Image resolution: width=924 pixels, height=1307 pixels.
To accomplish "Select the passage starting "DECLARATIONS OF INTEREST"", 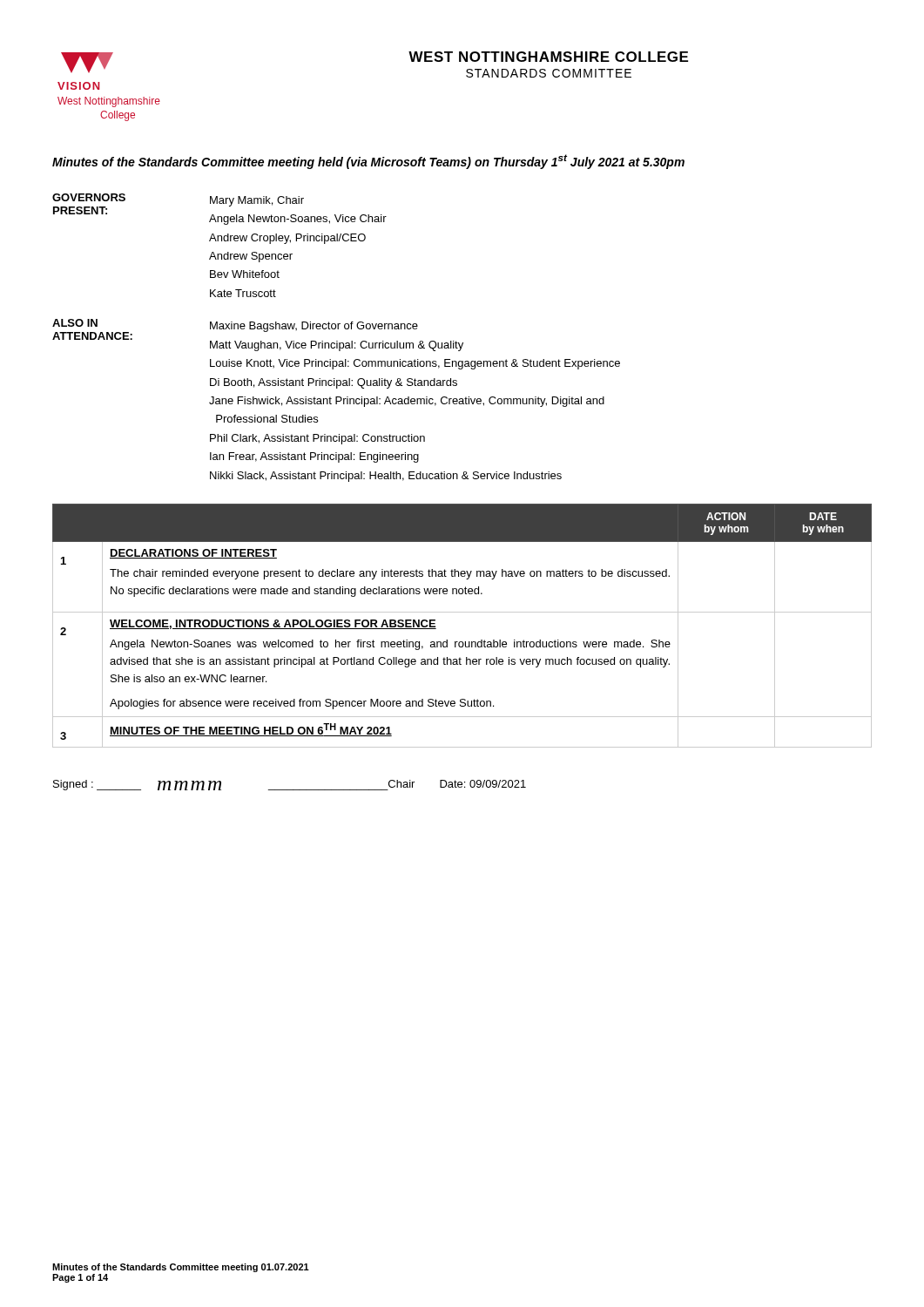I will [x=390, y=553].
